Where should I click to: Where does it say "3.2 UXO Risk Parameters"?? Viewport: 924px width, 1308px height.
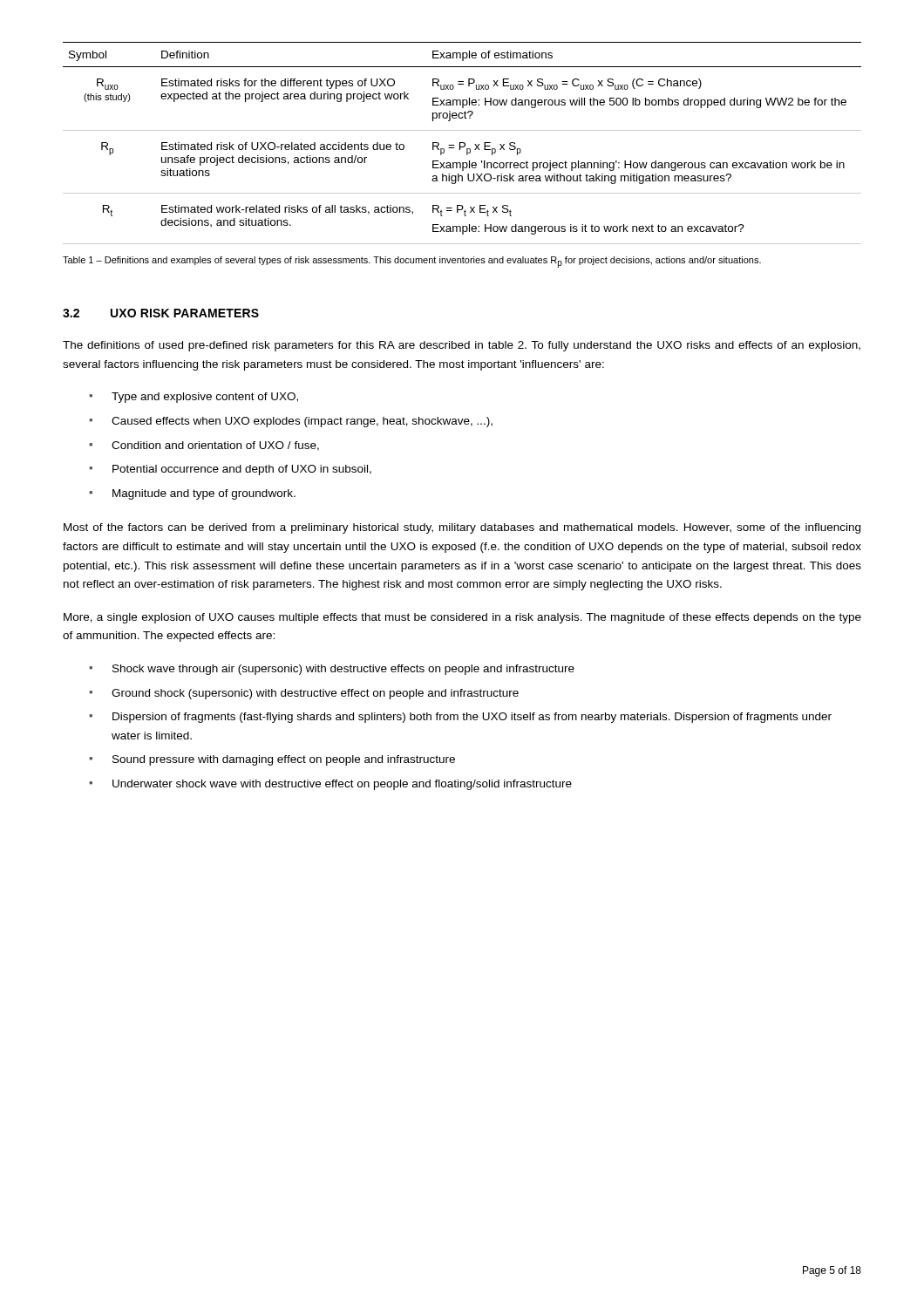point(161,313)
